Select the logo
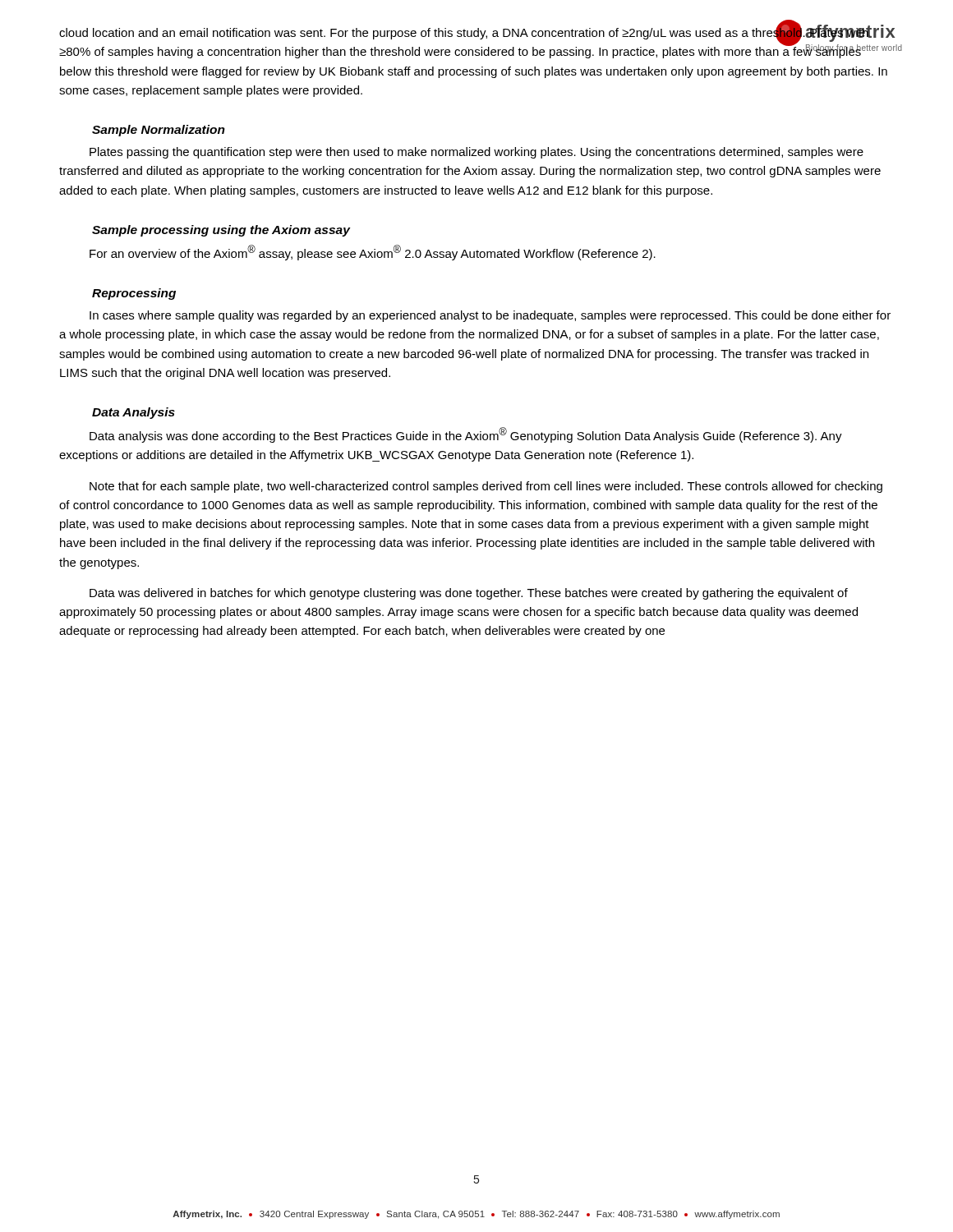This screenshot has width=953, height=1232. click(840, 42)
